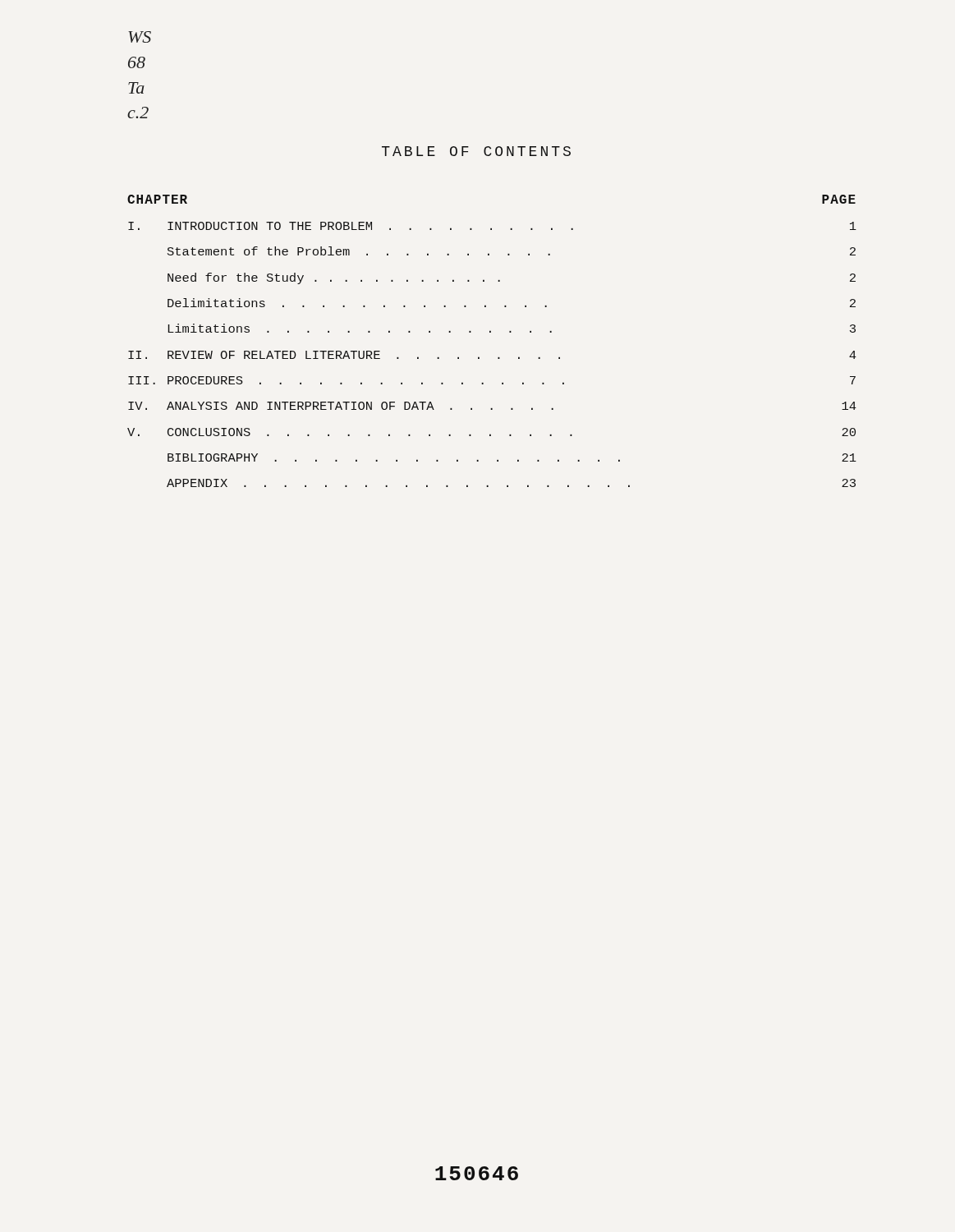Find the passage starting "V. CONCLUSIONS ."
This screenshot has width=955, height=1232.
492,433
